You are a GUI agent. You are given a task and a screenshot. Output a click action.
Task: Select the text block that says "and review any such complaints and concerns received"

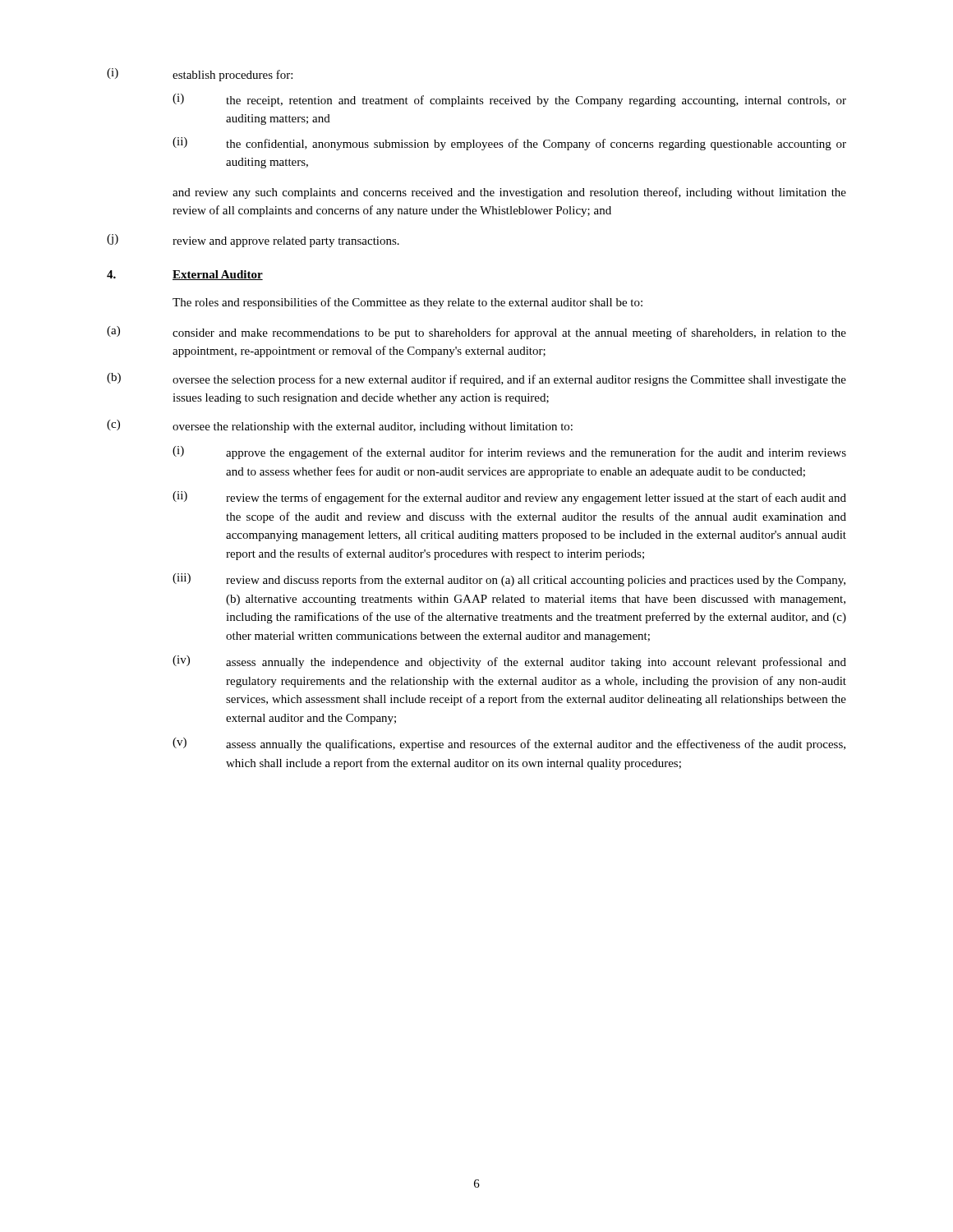click(509, 201)
